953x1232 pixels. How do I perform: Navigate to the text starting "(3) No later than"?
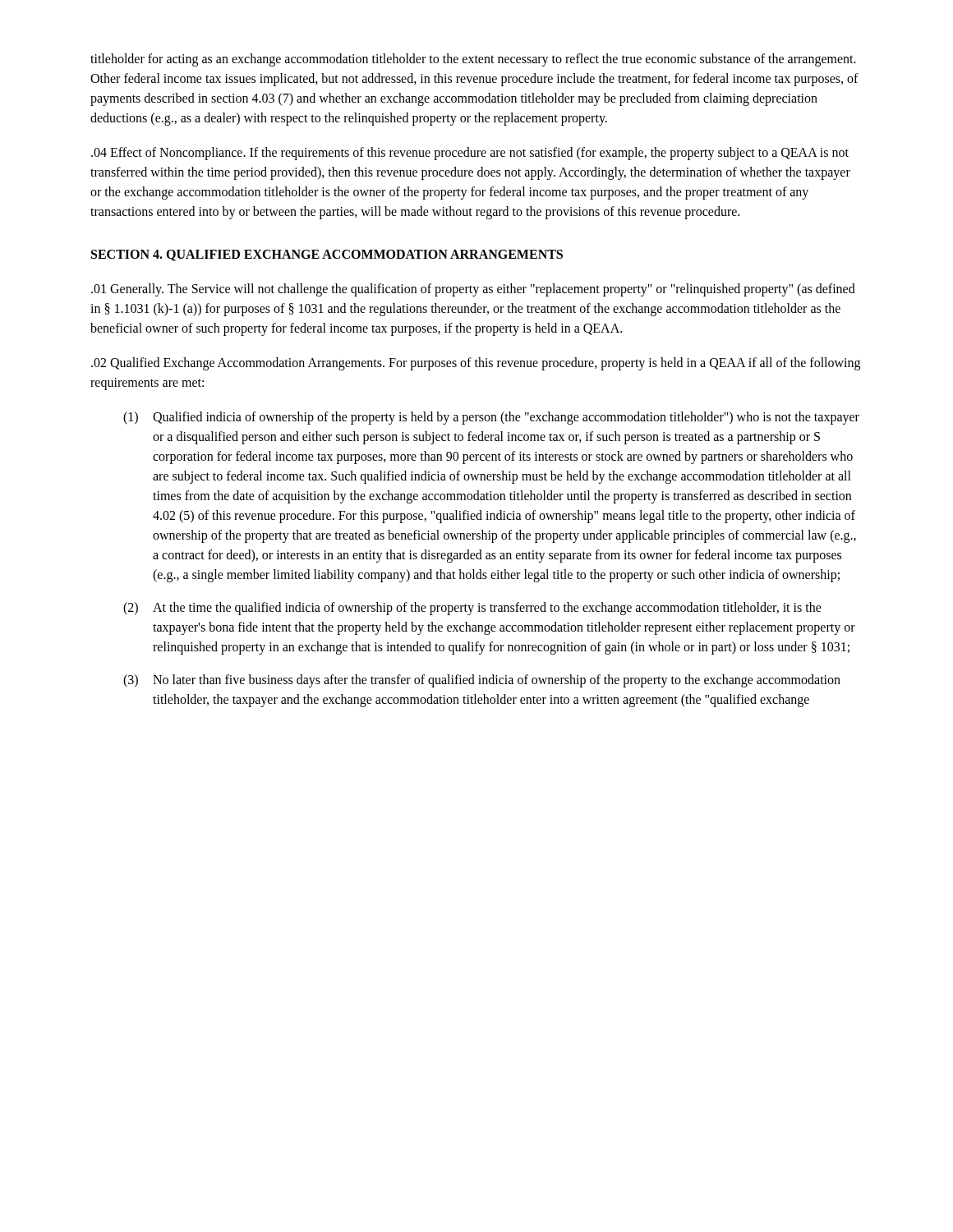tap(493, 690)
